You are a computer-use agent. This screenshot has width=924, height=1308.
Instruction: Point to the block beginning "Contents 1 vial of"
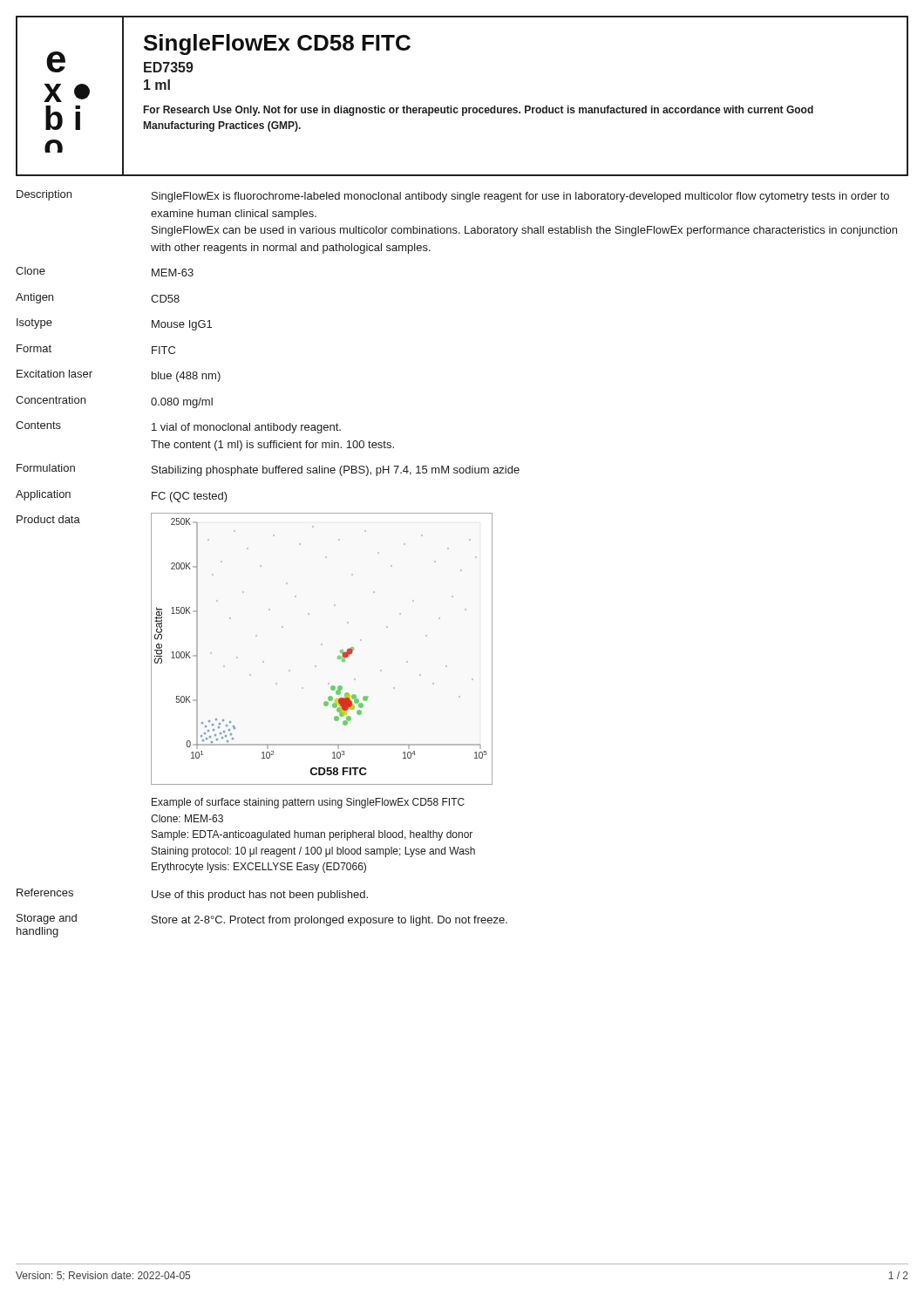point(178,427)
